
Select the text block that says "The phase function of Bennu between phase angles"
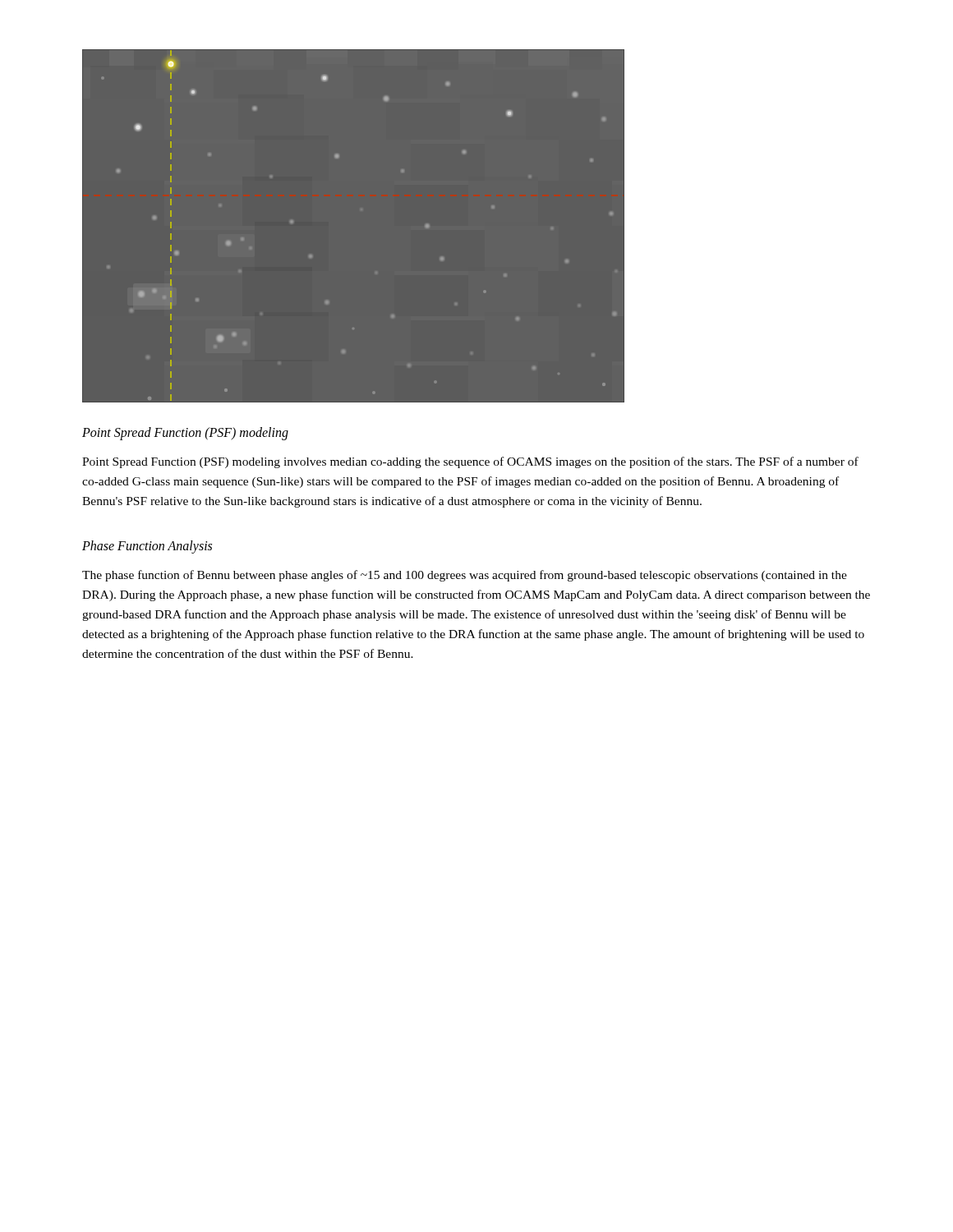coord(476,614)
